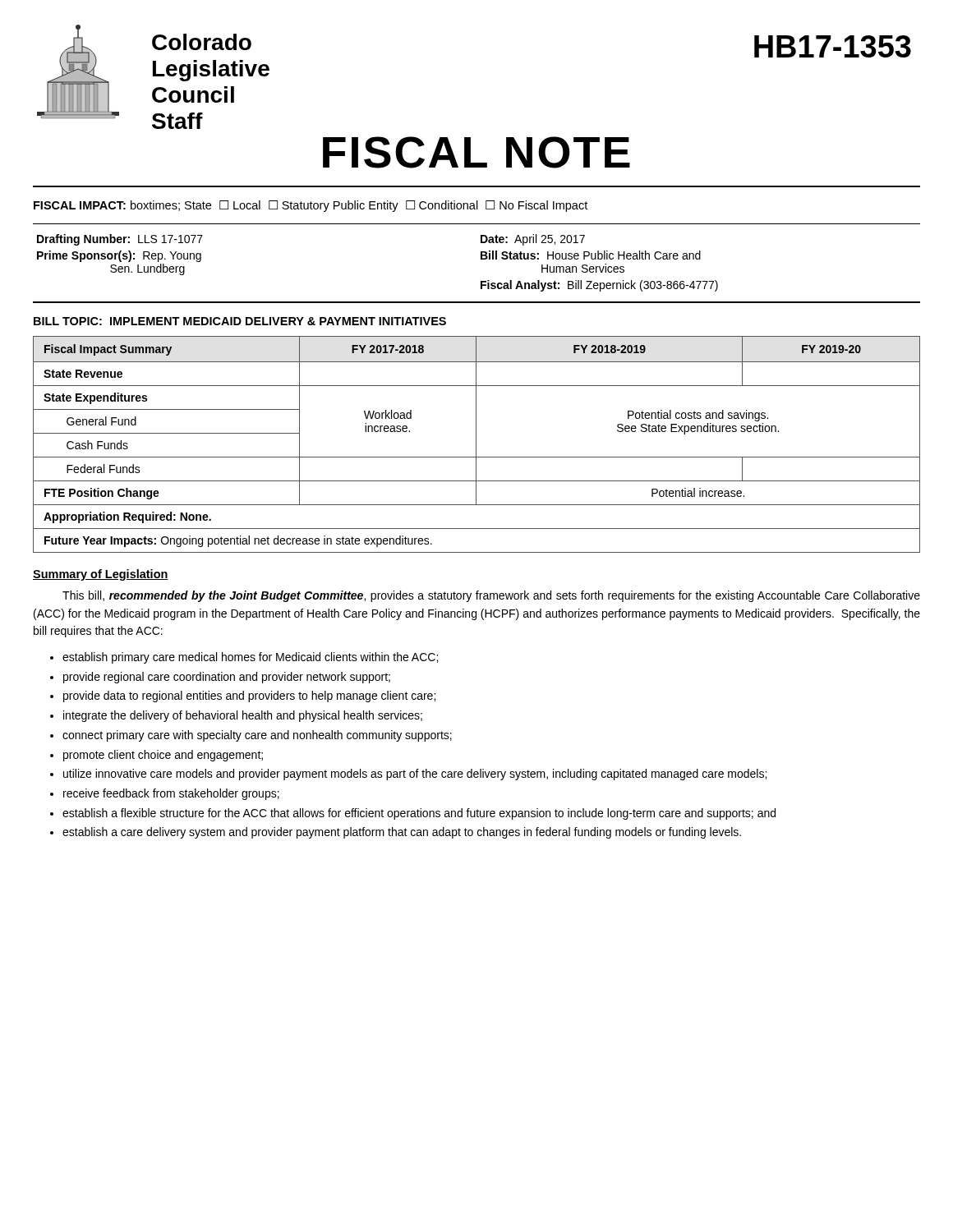The image size is (953, 1232).
Task: Locate the block of text that opens with "establish primary care medical homes"
Action: (250, 658)
